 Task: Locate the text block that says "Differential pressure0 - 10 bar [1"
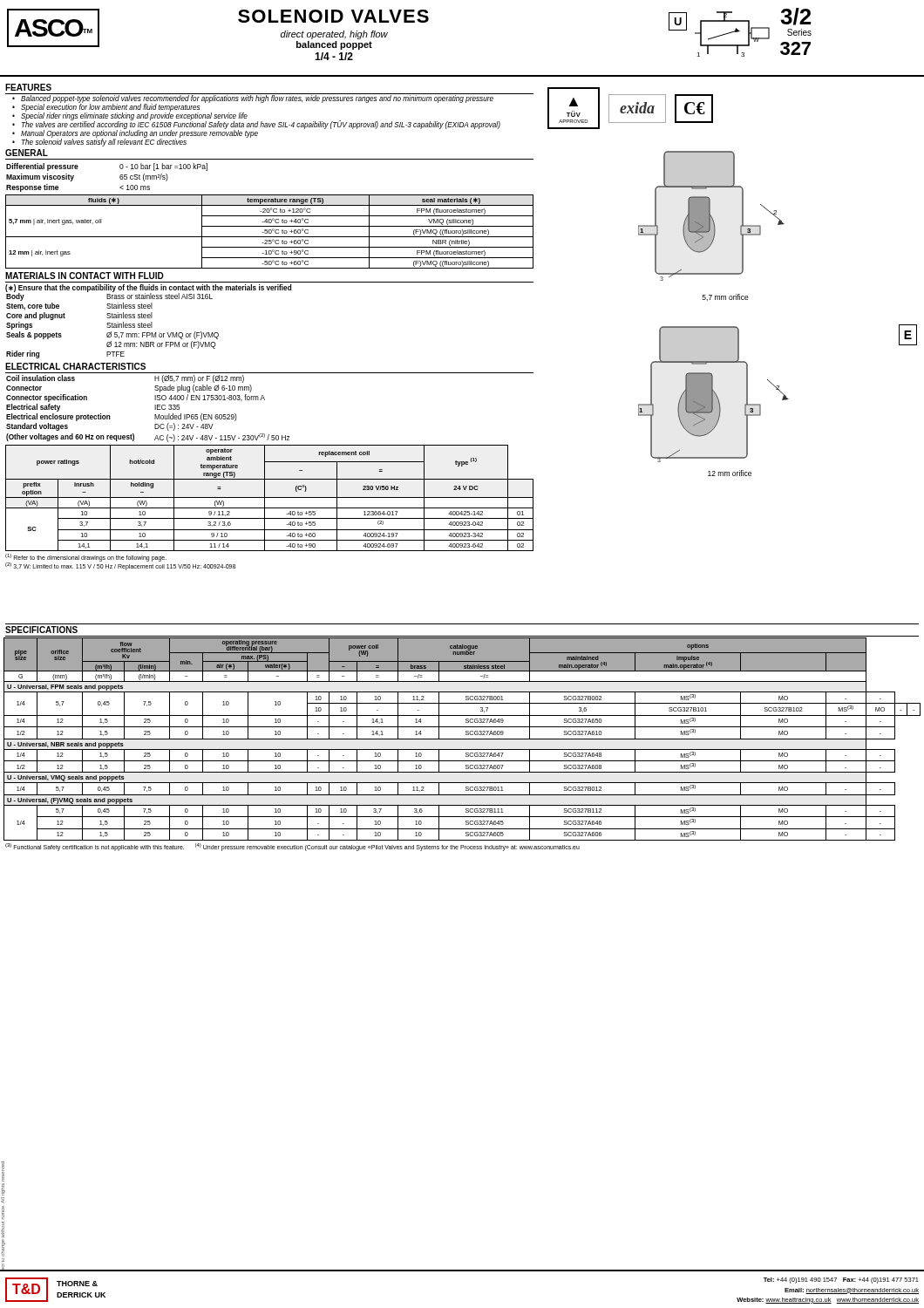[x=28, y=167]
